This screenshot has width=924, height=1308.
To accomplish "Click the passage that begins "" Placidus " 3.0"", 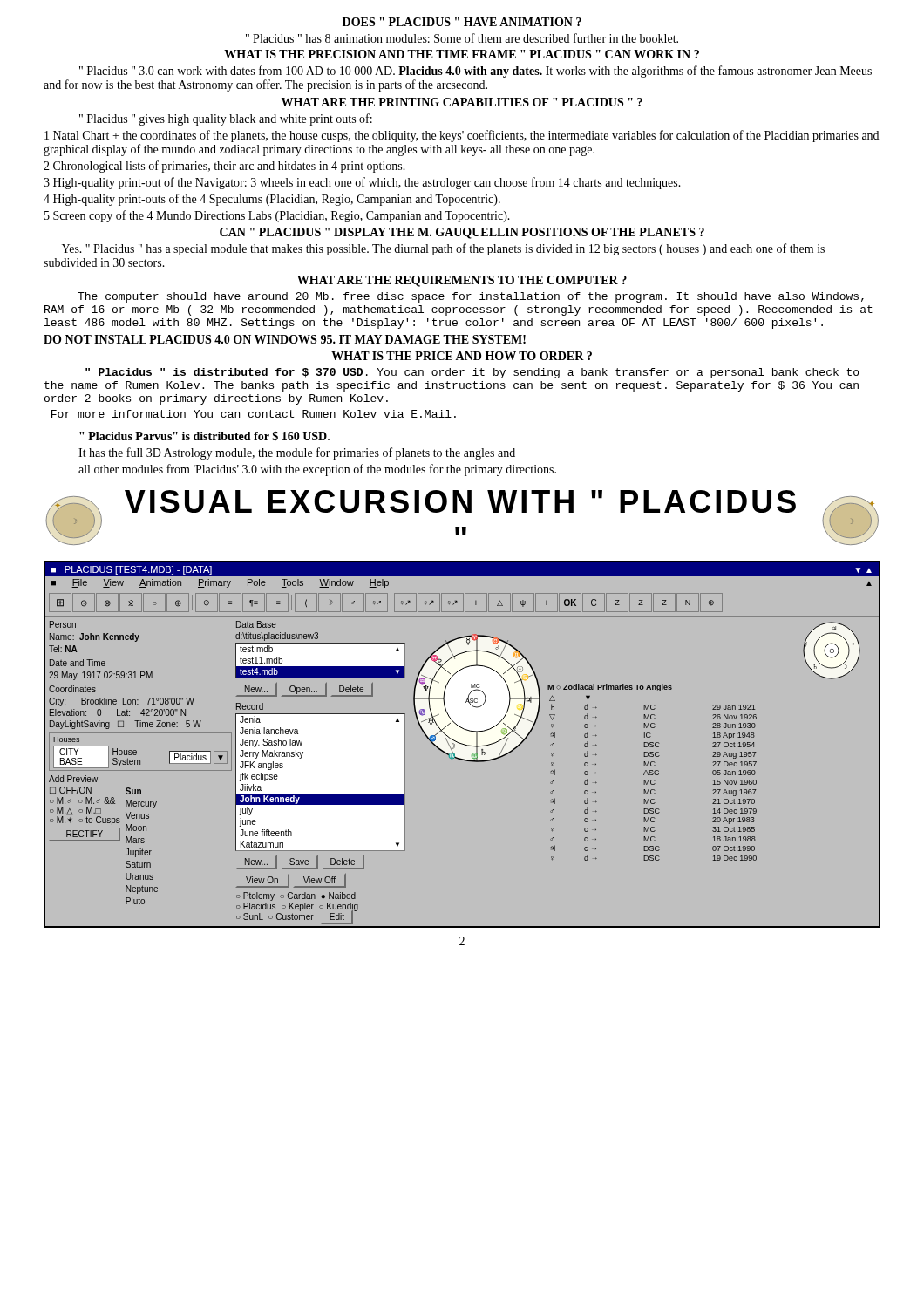I will (x=458, y=78).
